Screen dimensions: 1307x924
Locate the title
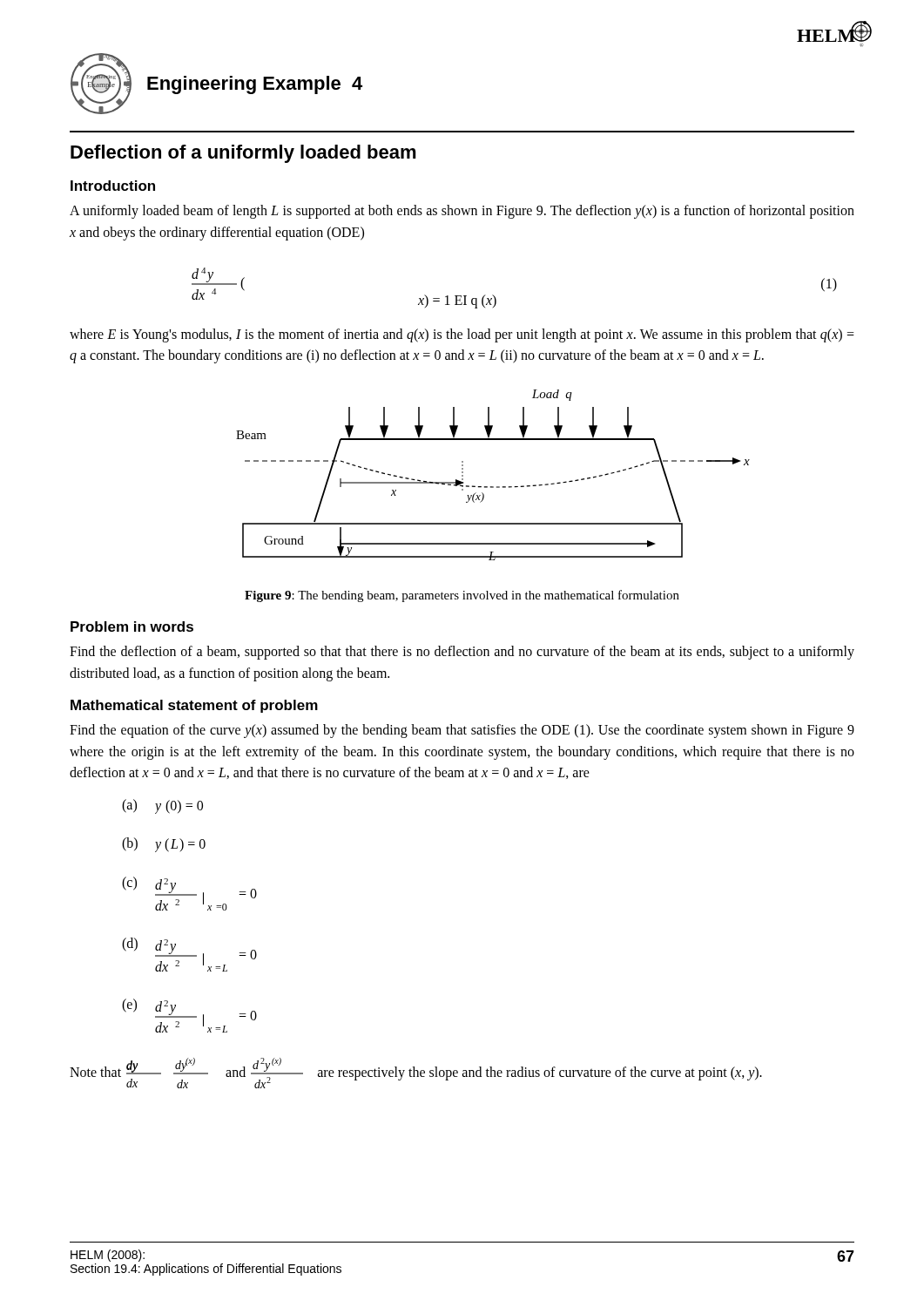coord(254,83)
